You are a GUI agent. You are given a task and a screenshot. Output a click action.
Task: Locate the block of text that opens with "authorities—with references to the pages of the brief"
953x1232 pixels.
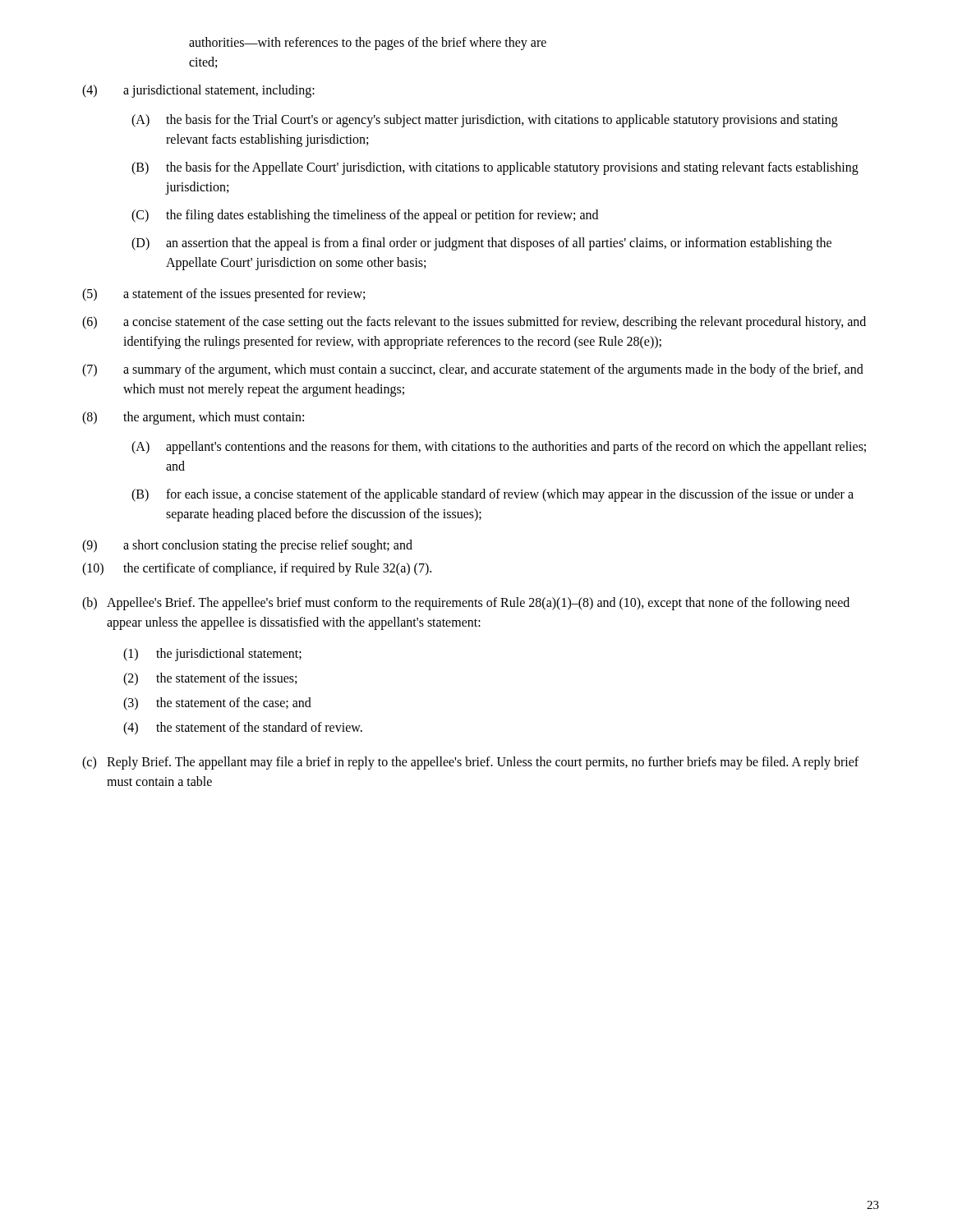[368, 52]
